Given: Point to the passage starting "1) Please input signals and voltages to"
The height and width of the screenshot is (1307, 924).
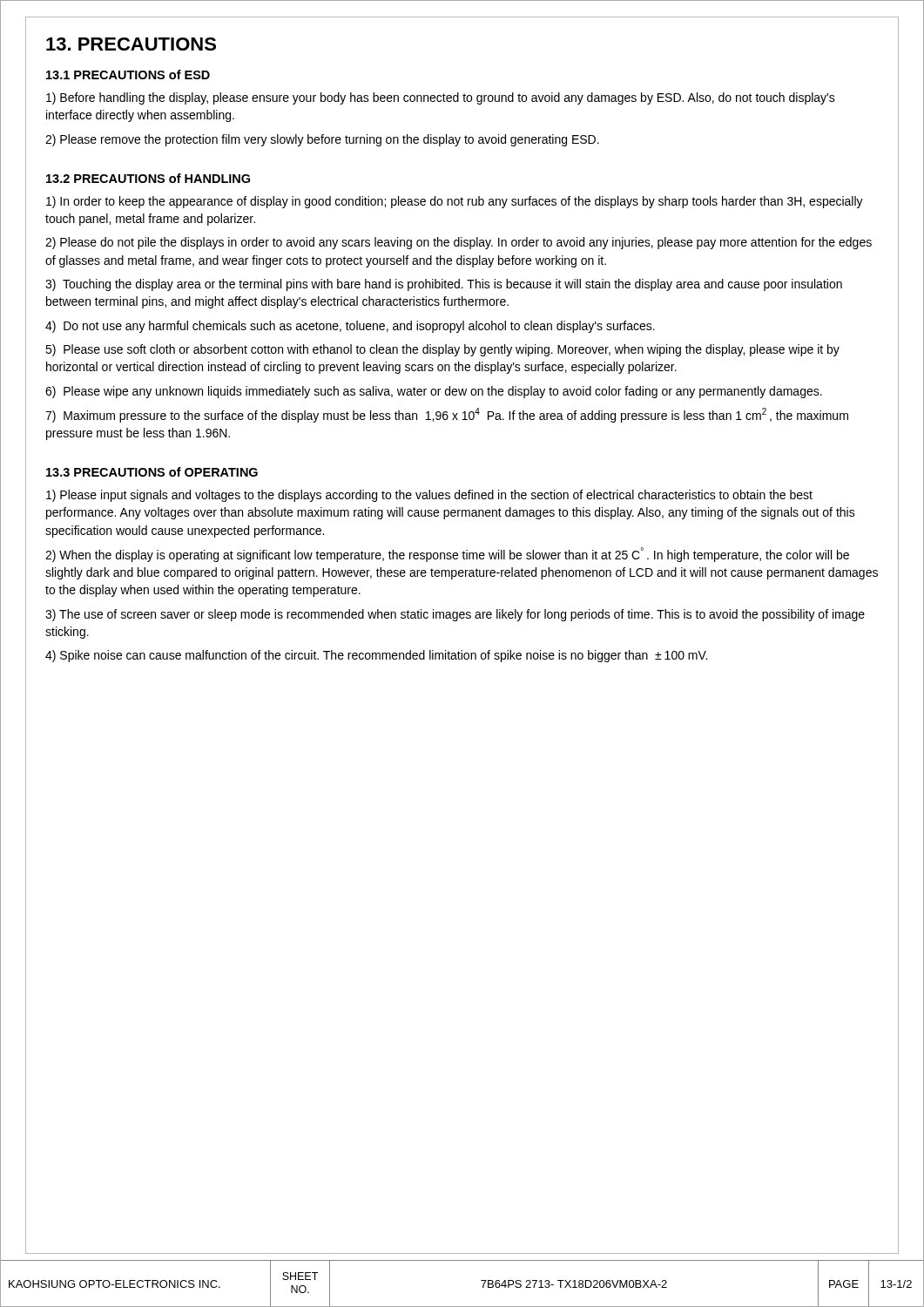Looking at the screenshot, I should 450,513.
